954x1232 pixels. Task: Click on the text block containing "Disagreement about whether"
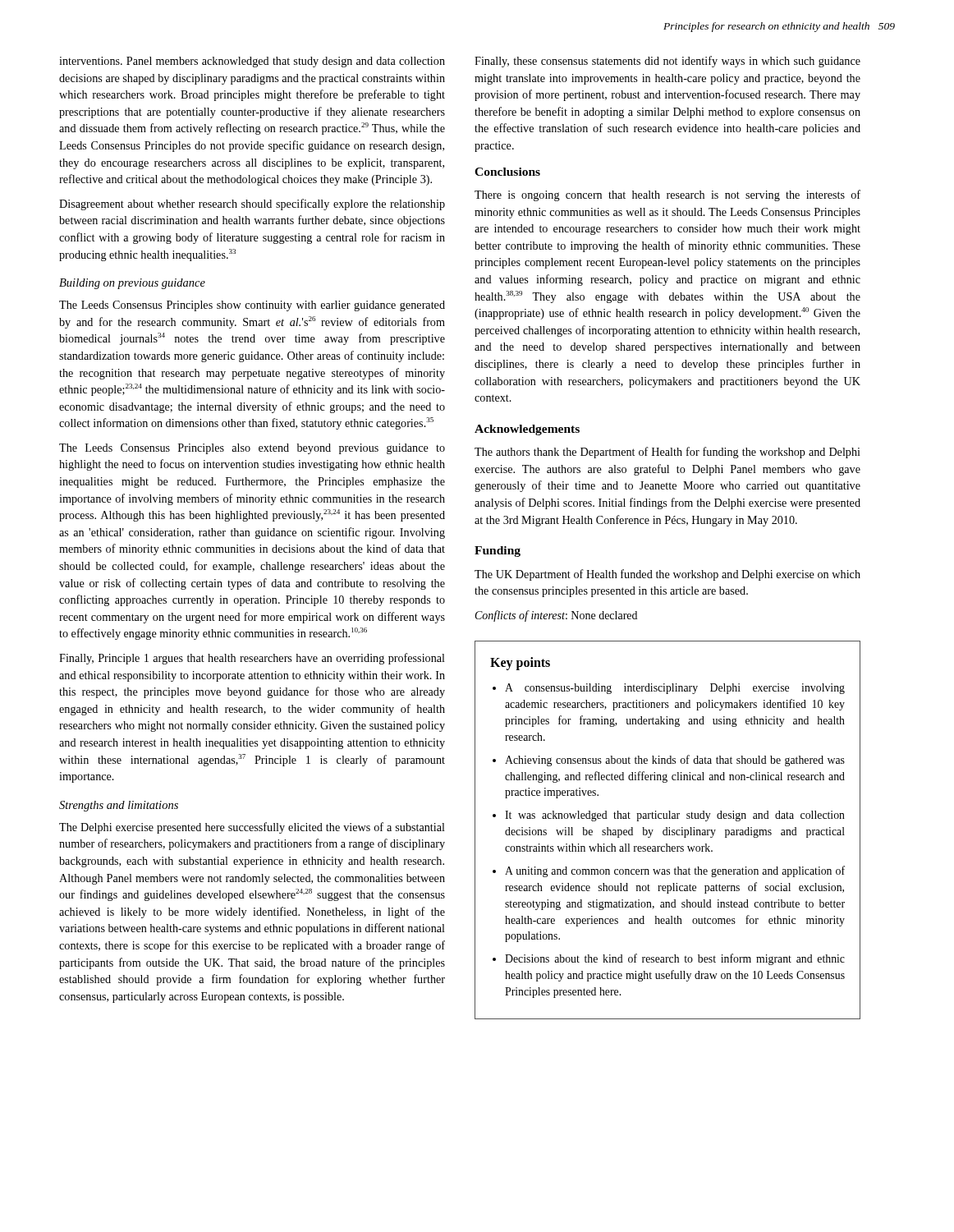[252, 229]
